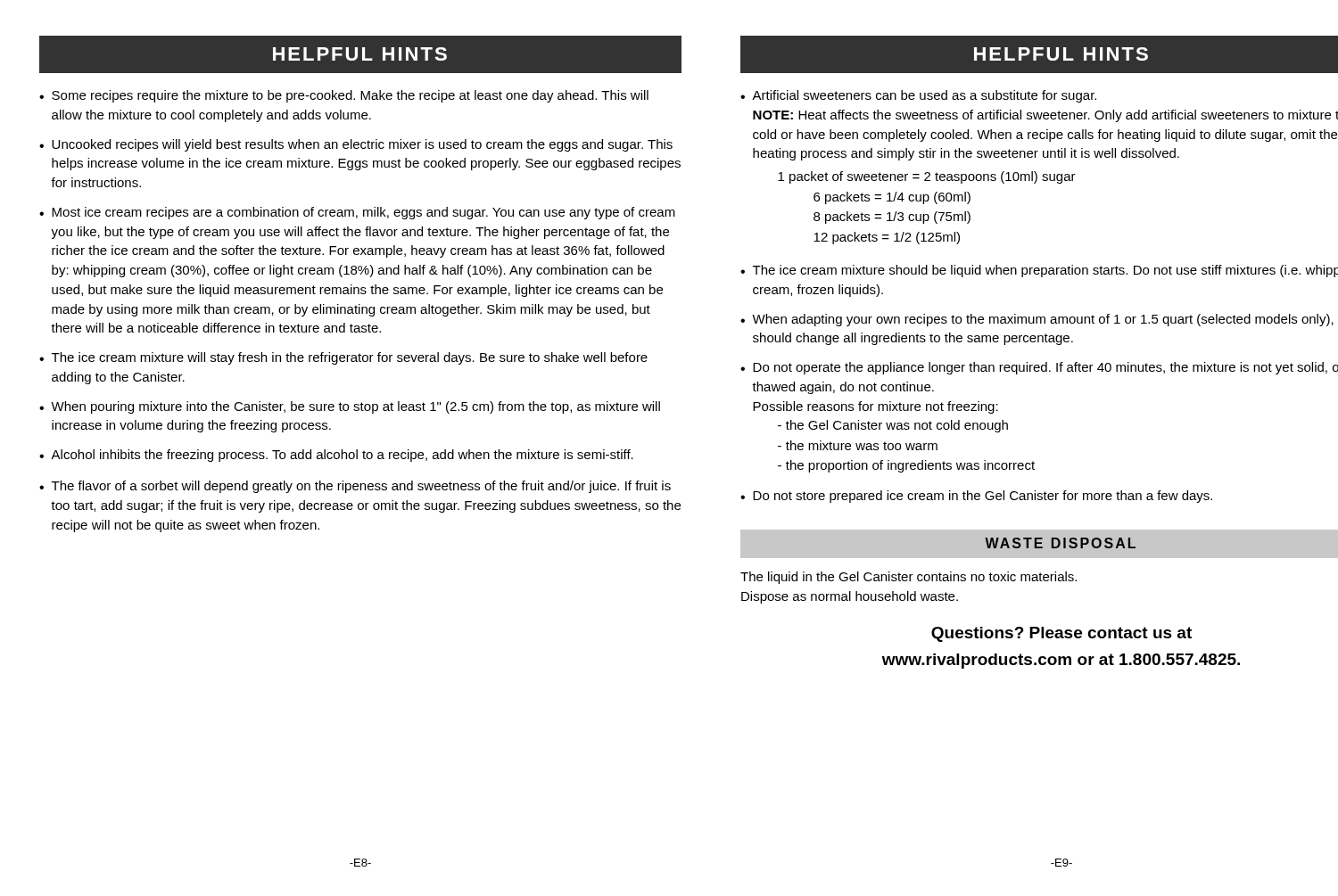Click on the list item that reads "• Alcohol inhibits the freezing"
1338x896 pixels.
click(360, 456)
